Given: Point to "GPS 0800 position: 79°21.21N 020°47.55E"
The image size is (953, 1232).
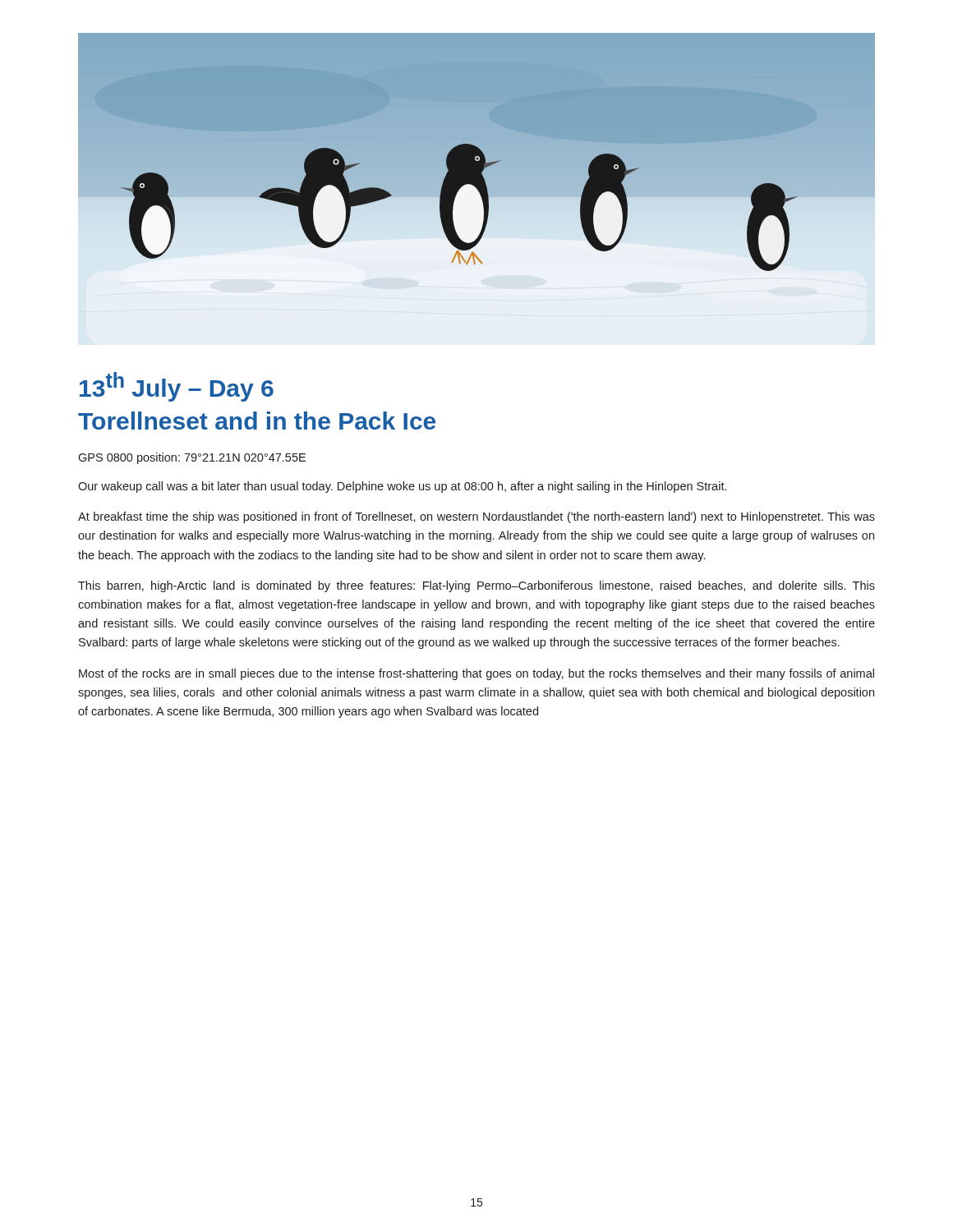Looking at the screenshot, I should click(192, 458).
